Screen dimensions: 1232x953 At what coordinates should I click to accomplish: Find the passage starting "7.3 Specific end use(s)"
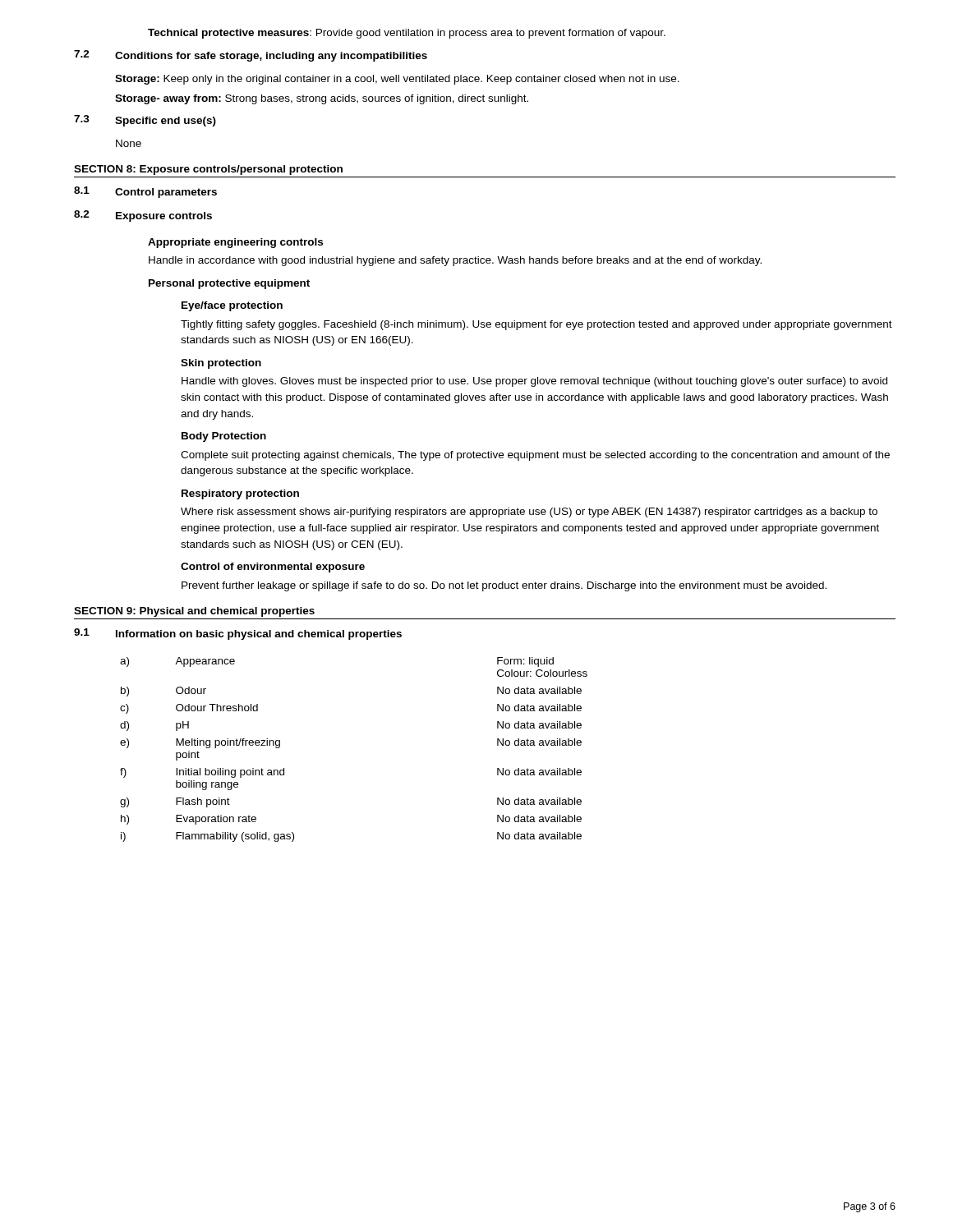click(145, 121)
